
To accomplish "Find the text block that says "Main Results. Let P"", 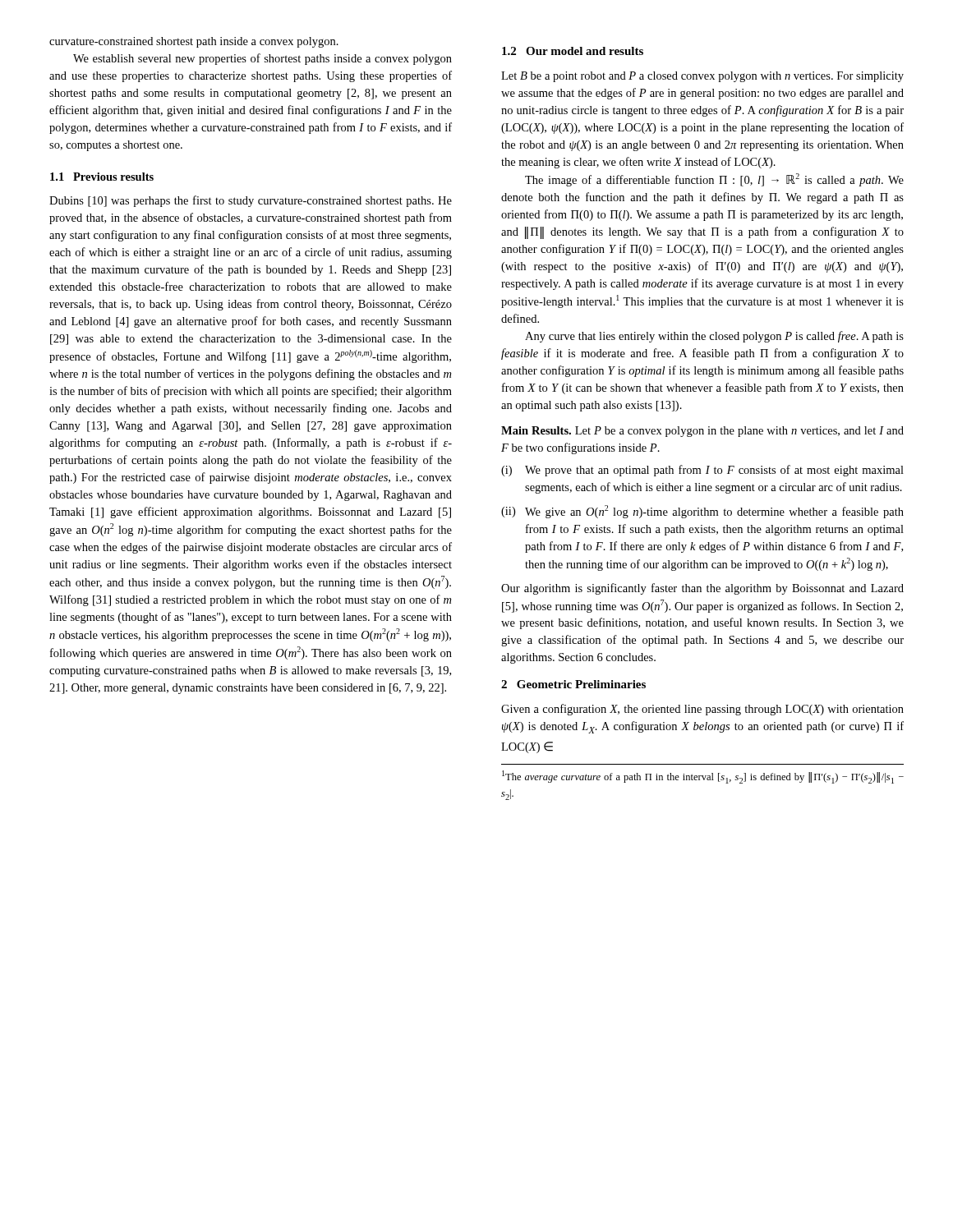I will point(702,439).
